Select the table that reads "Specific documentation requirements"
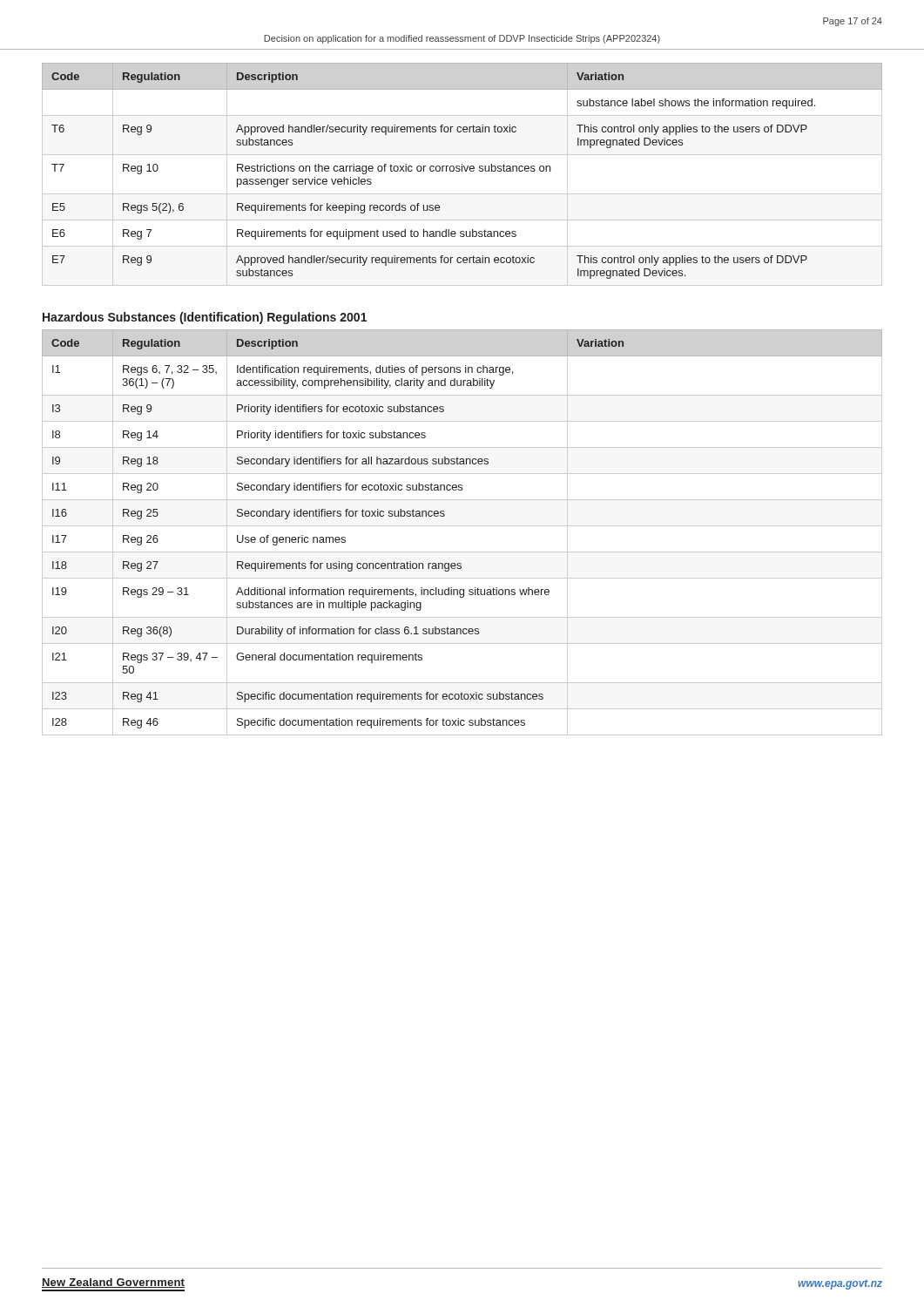The image size is (924, 1307). (x=462, y=532)
